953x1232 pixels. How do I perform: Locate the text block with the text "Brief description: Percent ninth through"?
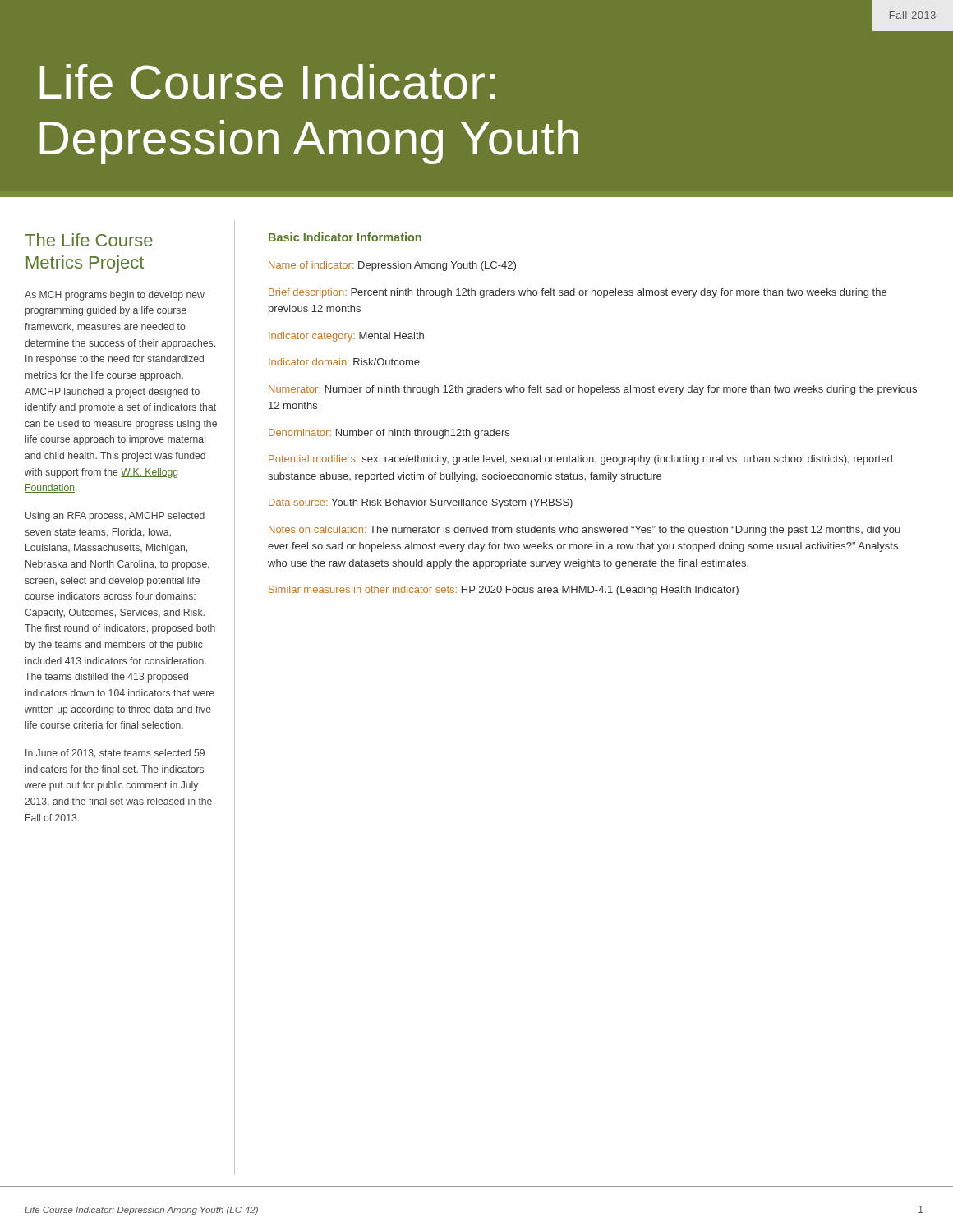(577, 300)
